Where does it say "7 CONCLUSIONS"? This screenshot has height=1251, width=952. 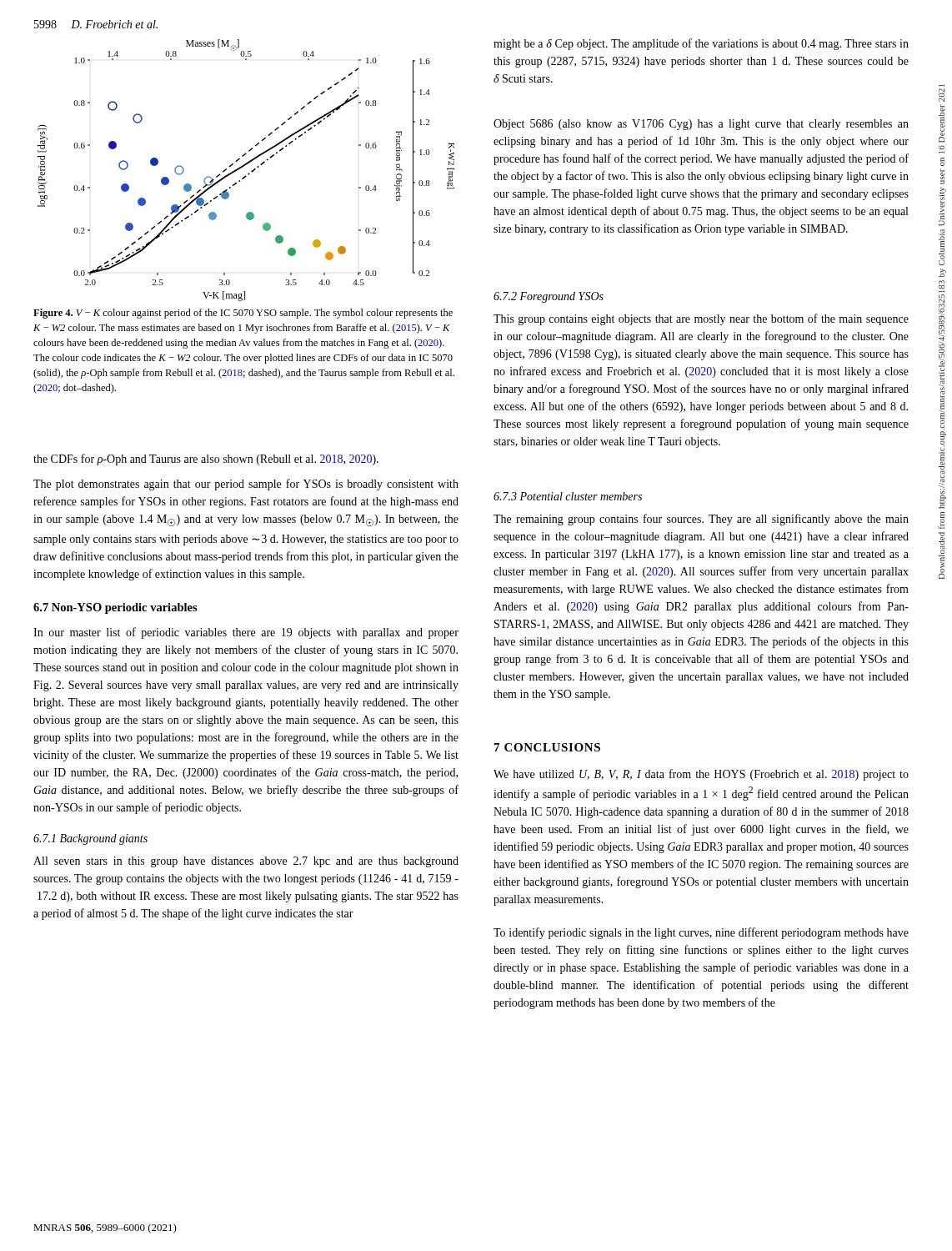[x=547, y=747]
